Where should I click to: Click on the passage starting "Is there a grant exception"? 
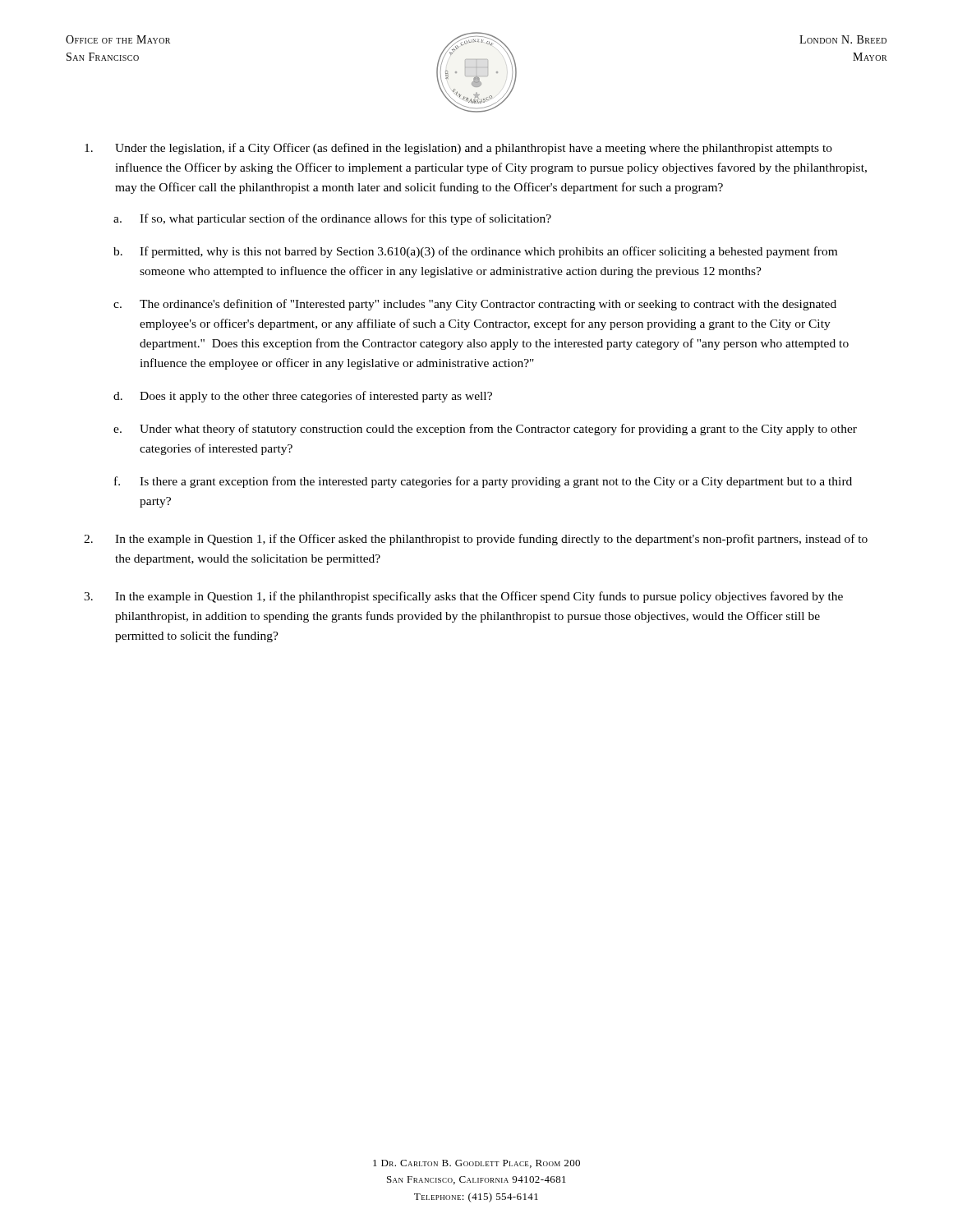tap(496, 491)
